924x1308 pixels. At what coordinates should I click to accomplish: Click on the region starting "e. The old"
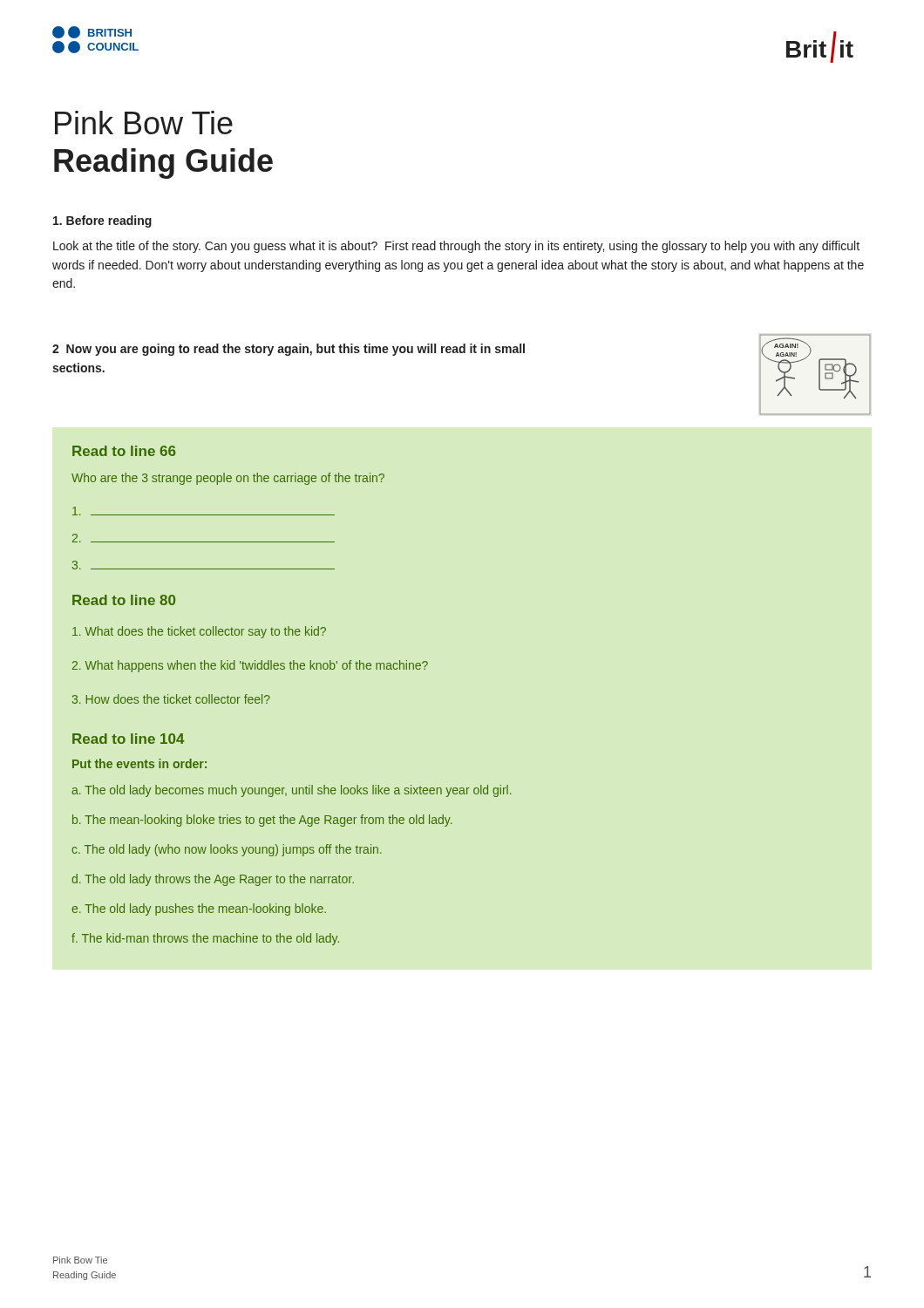coord(199,908)
